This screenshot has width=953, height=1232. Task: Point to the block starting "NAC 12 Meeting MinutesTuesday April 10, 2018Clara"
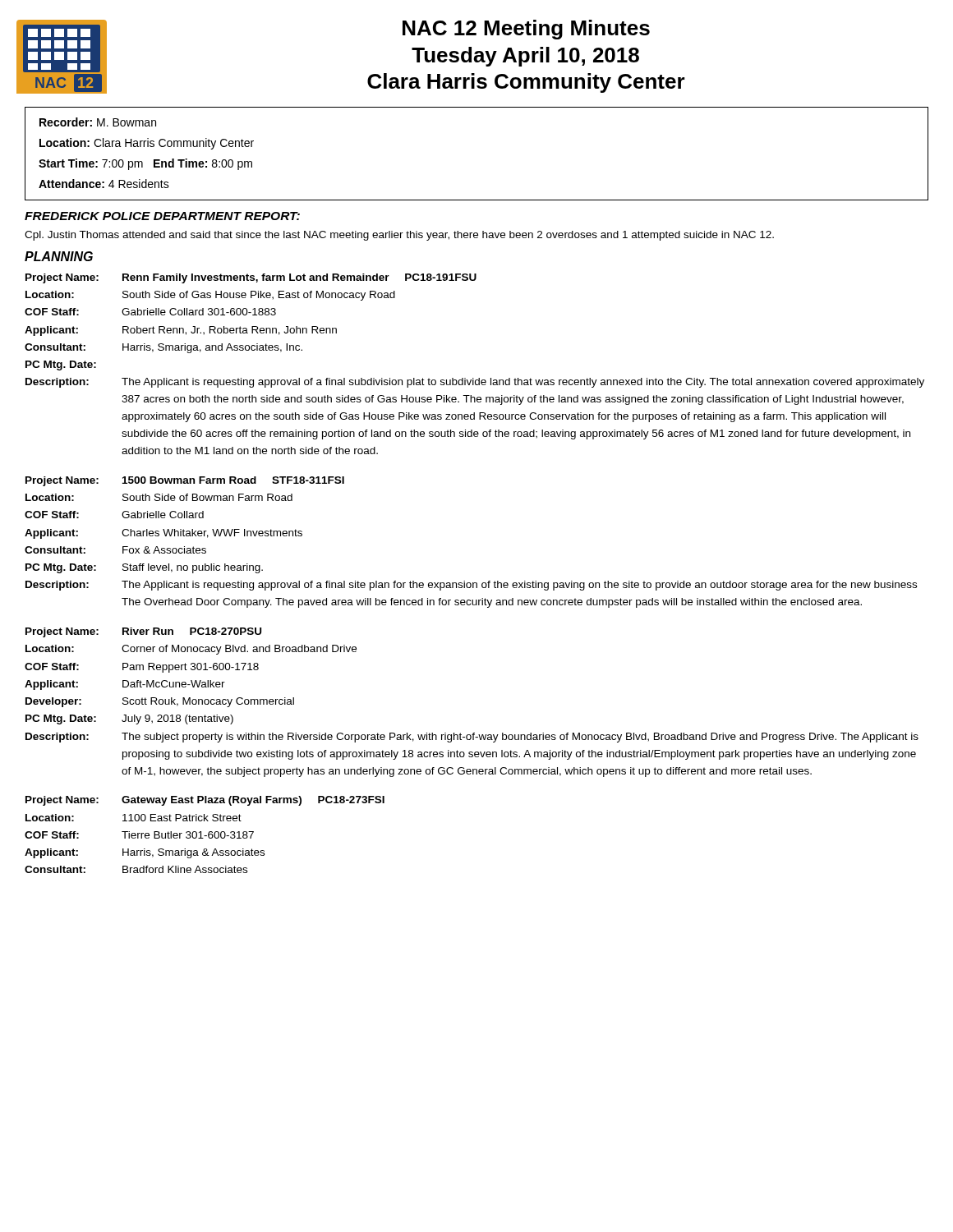click(526, 55)
